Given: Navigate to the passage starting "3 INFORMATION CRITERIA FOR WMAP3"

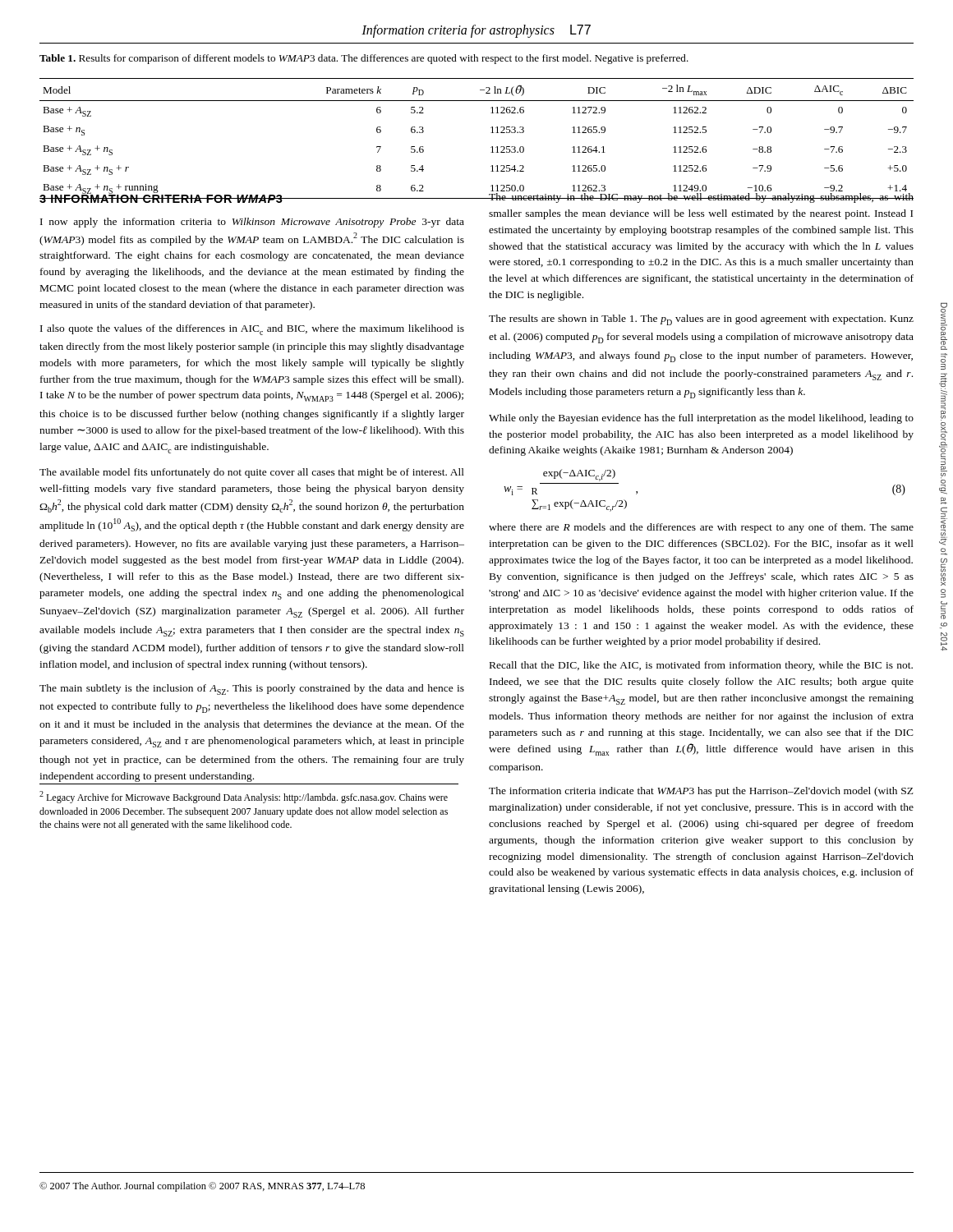Looking at the screenshot, I should pyautogui.click(x=161, y=199).
